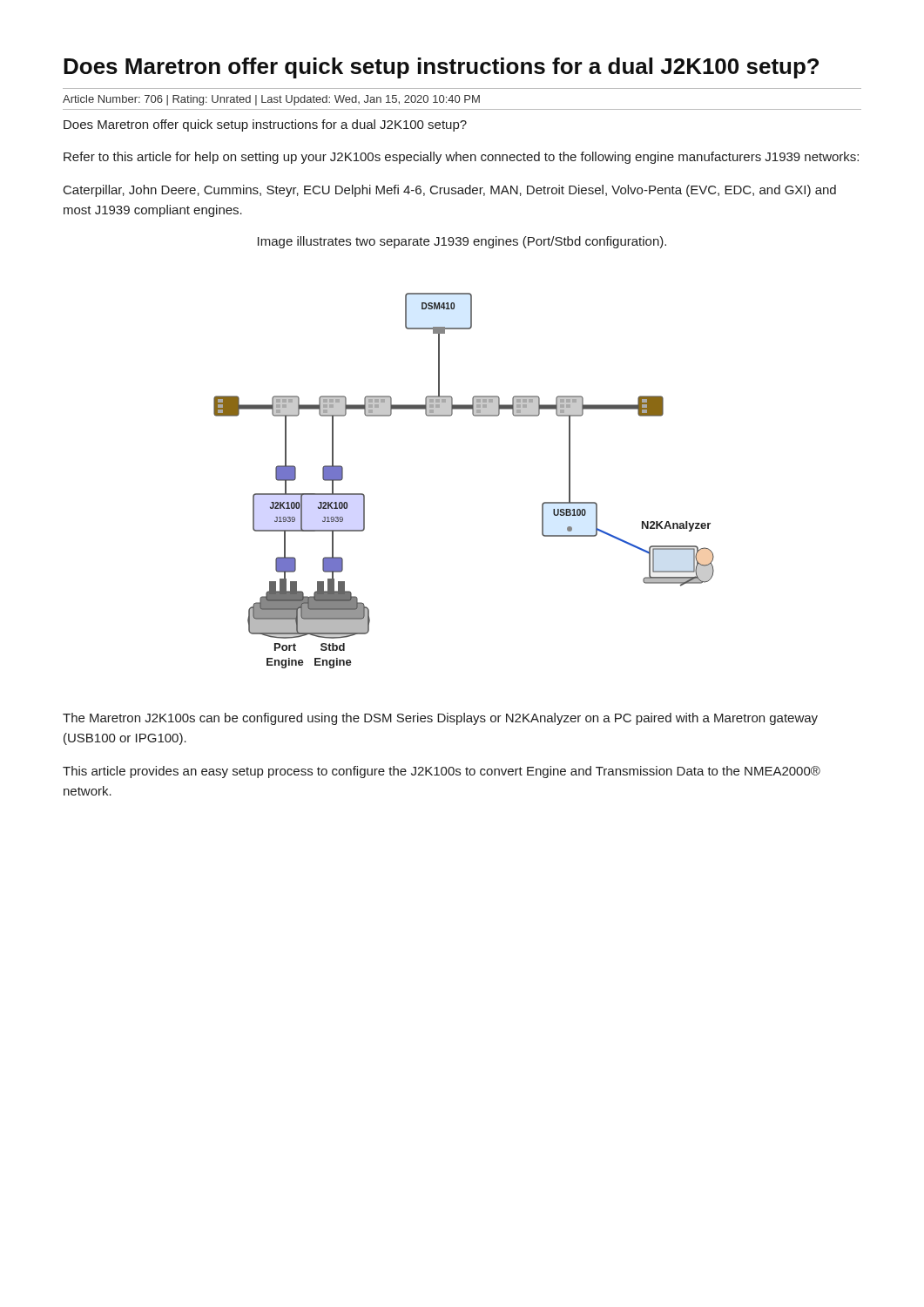
Task: Click the passage that begins "Caterpillar, John Deere, Cummins,"
Action: click(450, 199)
